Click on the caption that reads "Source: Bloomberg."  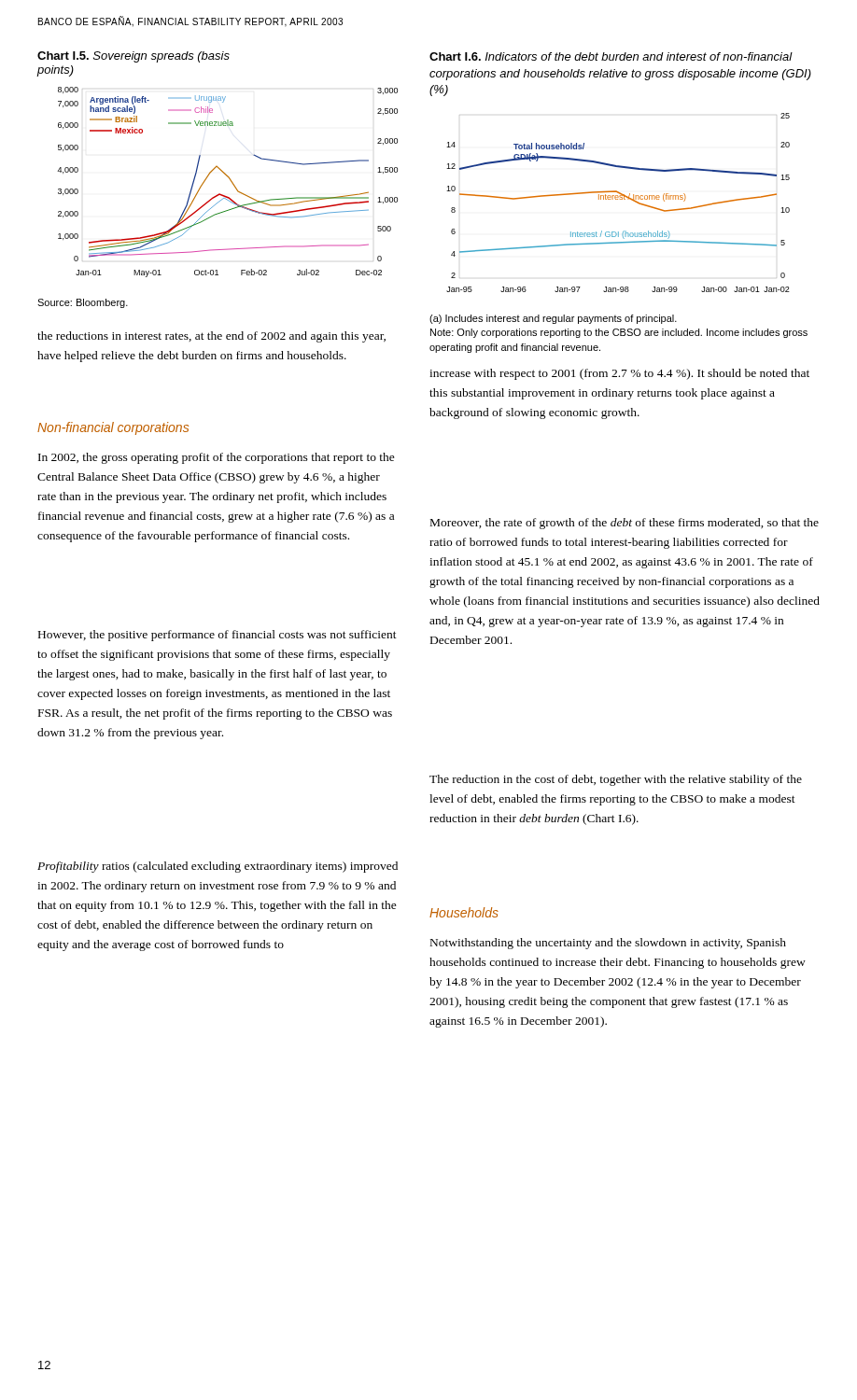pos(83,302)
